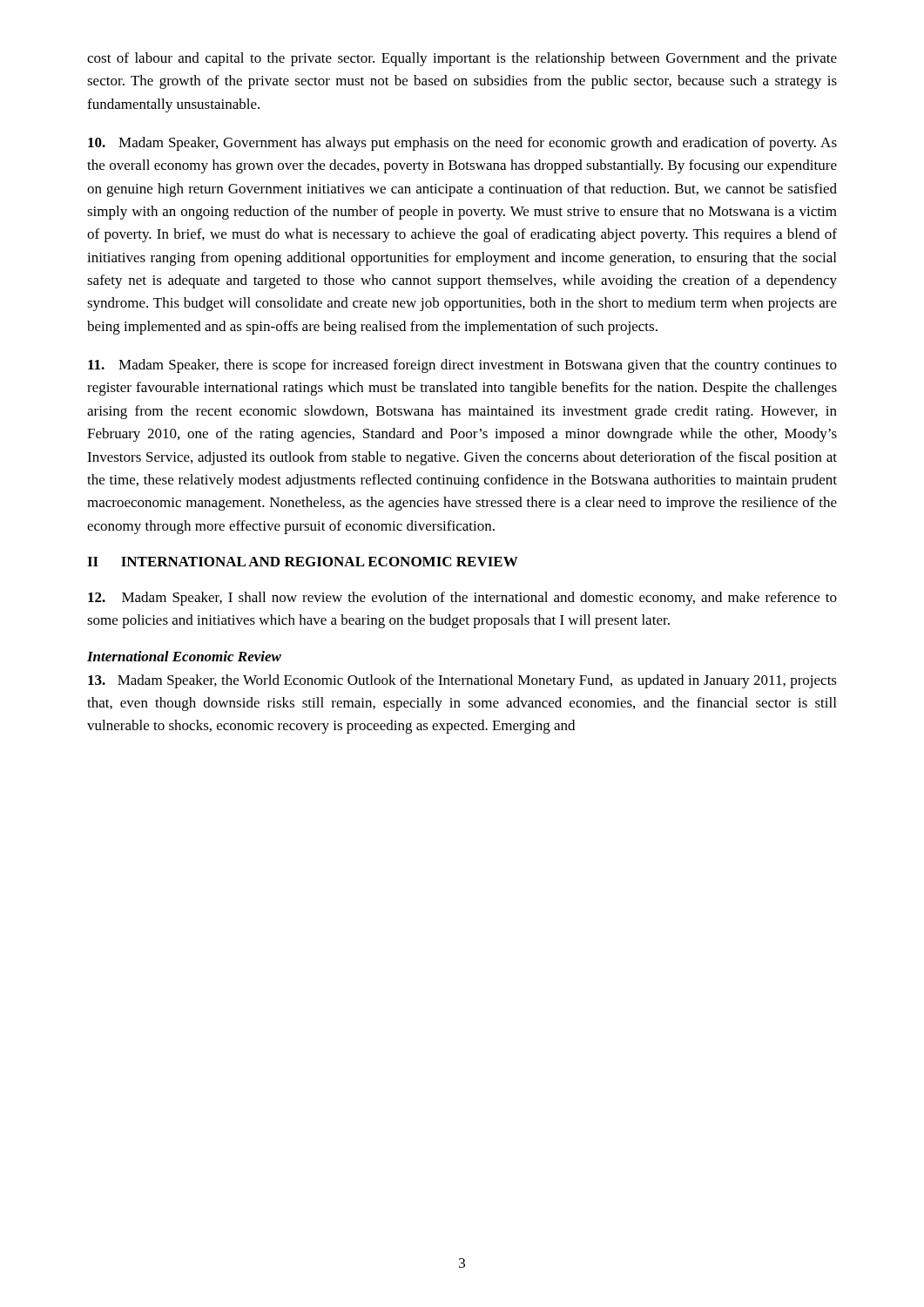Screen dimensions: 1307x924
Task: Locate the block of text that opens with "Madam Speaker, Government has always put"
Action: (462, 235)
